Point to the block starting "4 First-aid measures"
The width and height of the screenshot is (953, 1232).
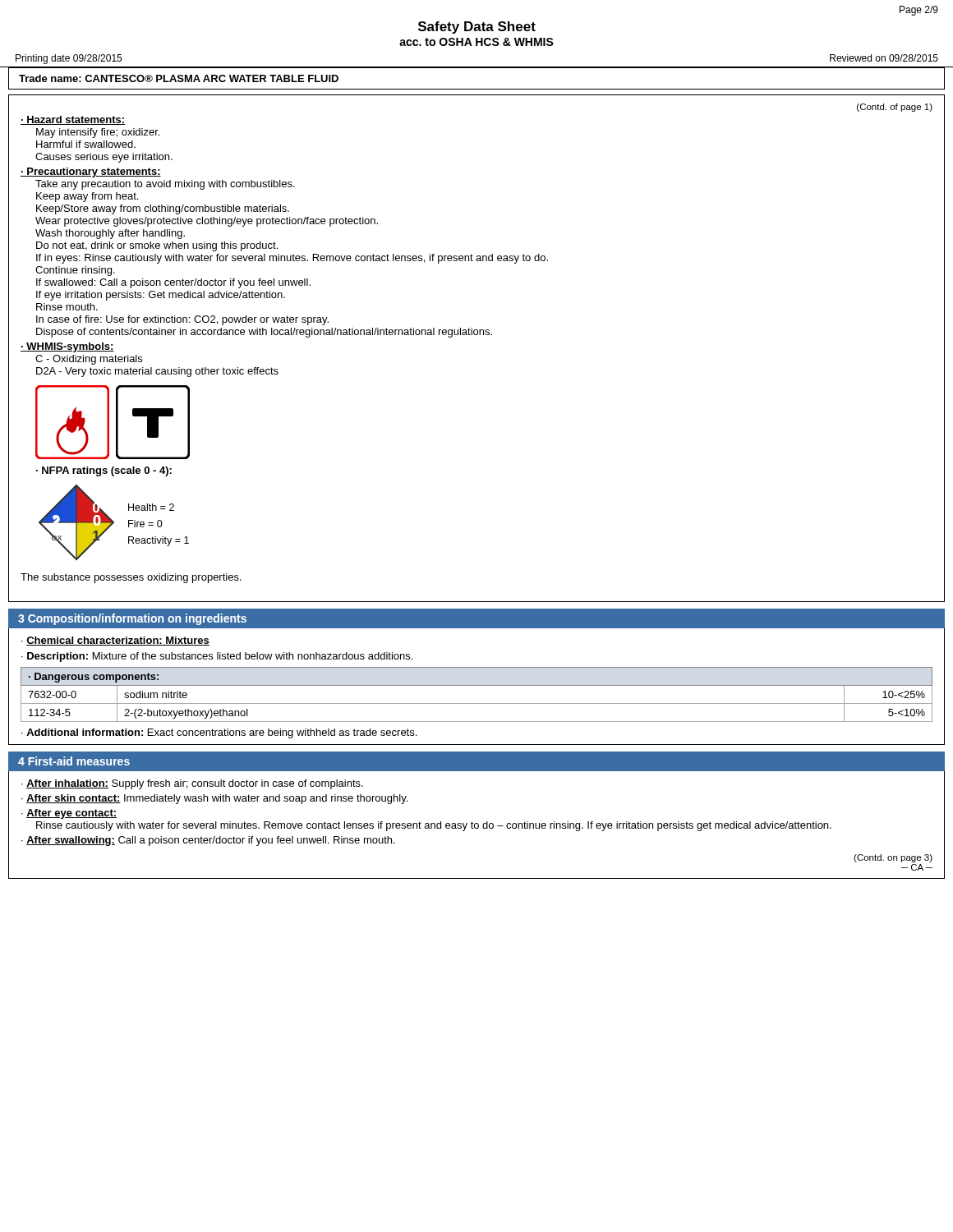74,761
